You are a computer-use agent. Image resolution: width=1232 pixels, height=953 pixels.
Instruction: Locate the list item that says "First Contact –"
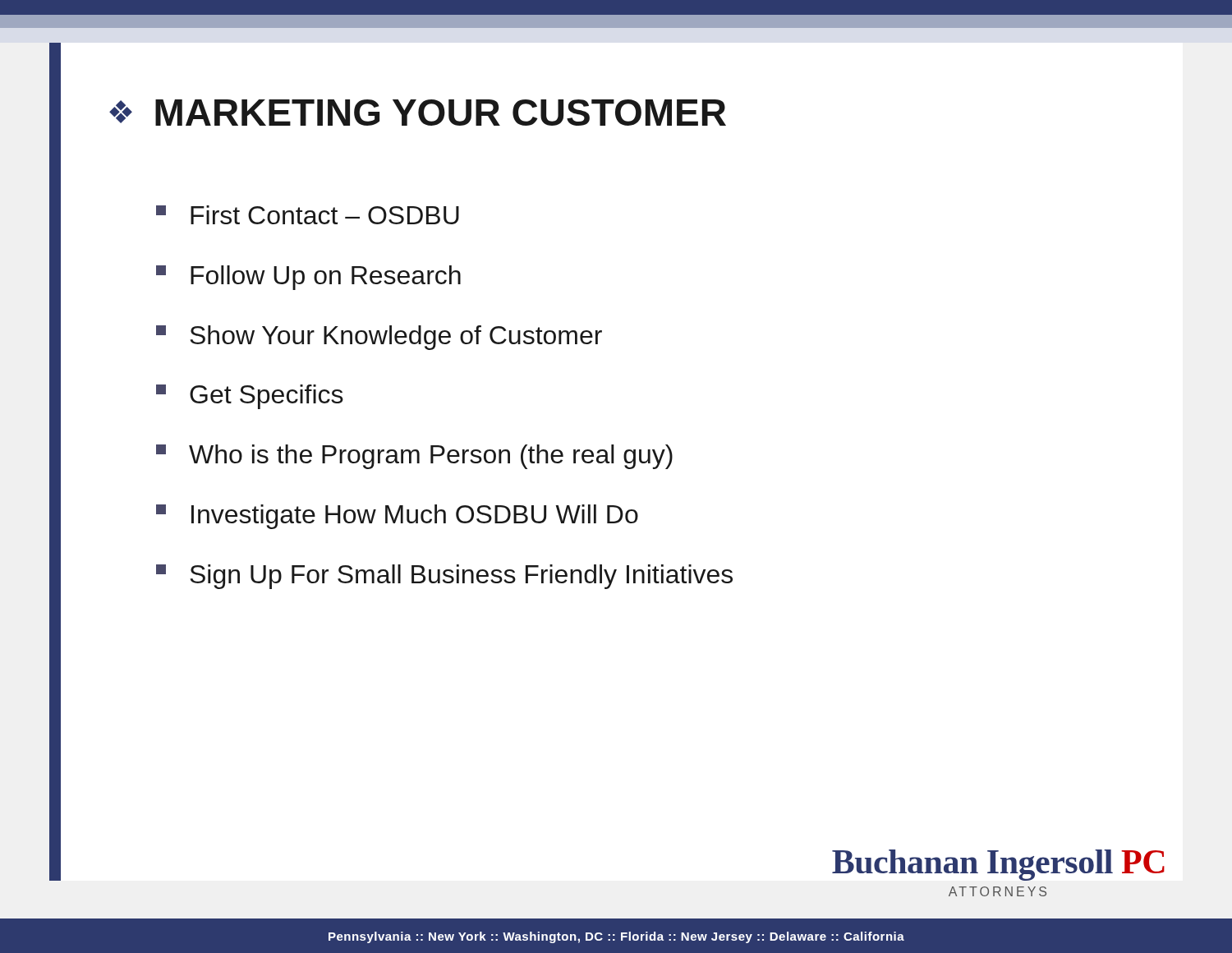tap(308, 216)
